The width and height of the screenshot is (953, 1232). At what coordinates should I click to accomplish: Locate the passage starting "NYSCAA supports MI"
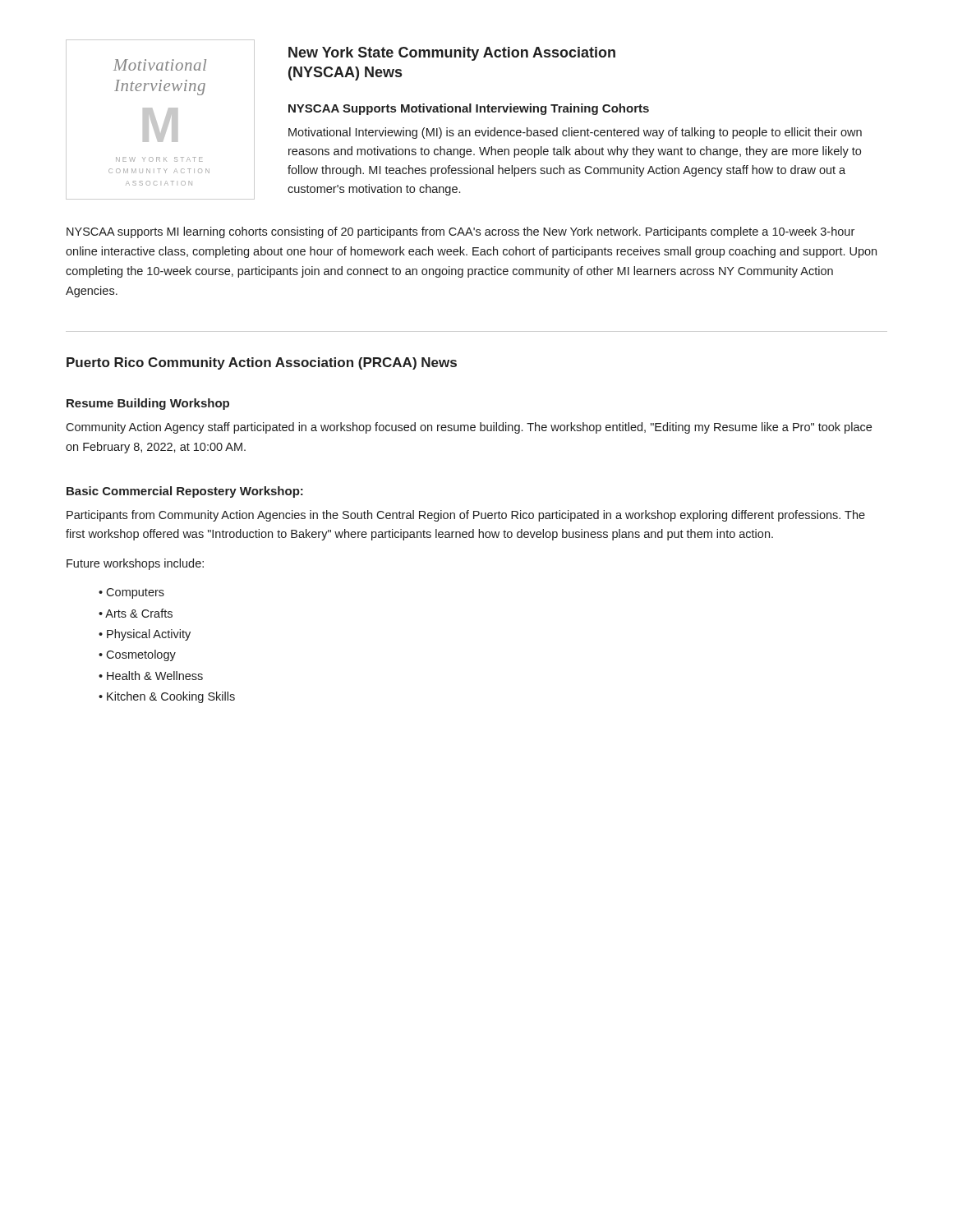[472, 261]
